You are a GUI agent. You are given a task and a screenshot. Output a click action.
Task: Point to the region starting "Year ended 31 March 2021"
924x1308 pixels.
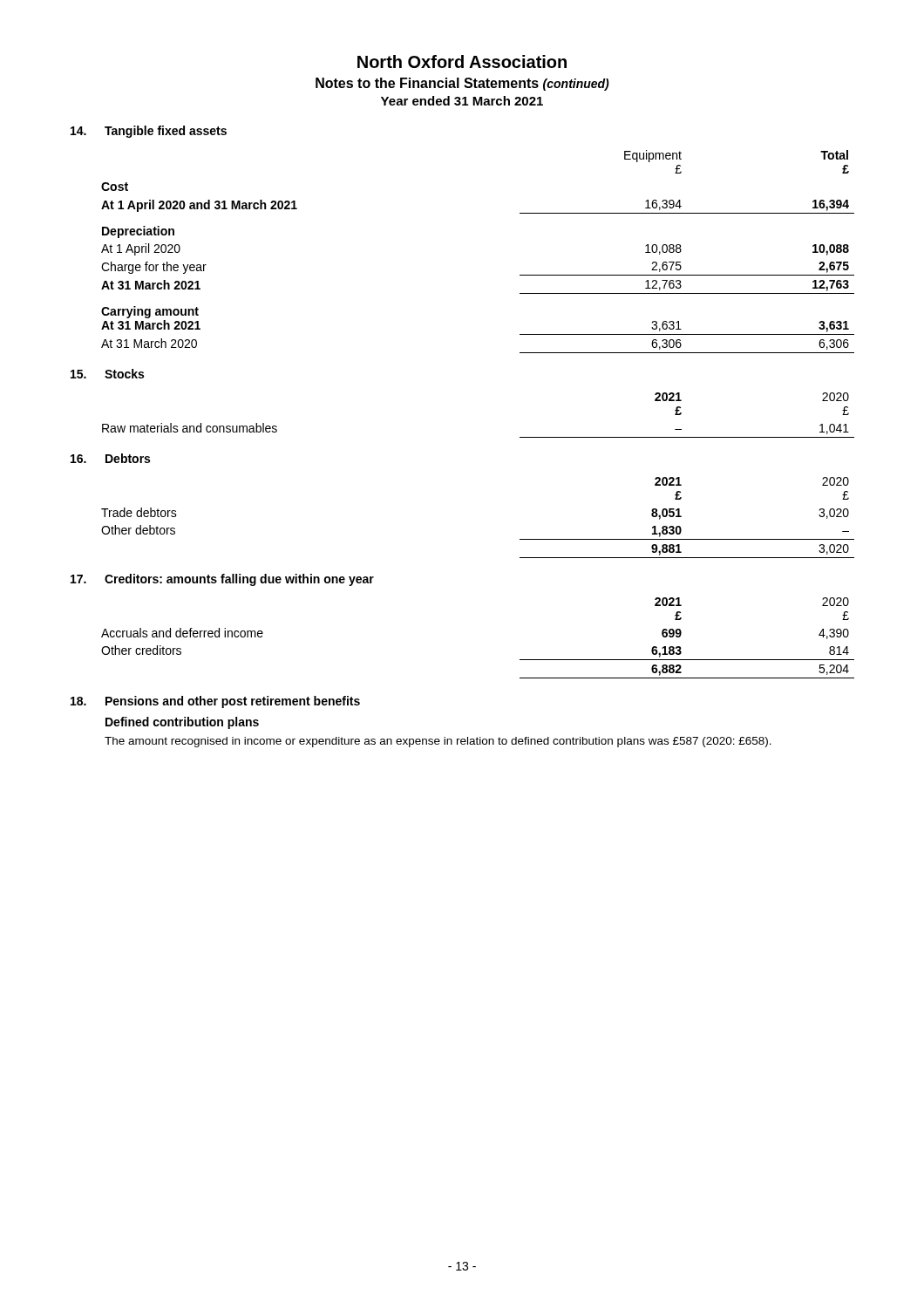click(x=462, y=101)
